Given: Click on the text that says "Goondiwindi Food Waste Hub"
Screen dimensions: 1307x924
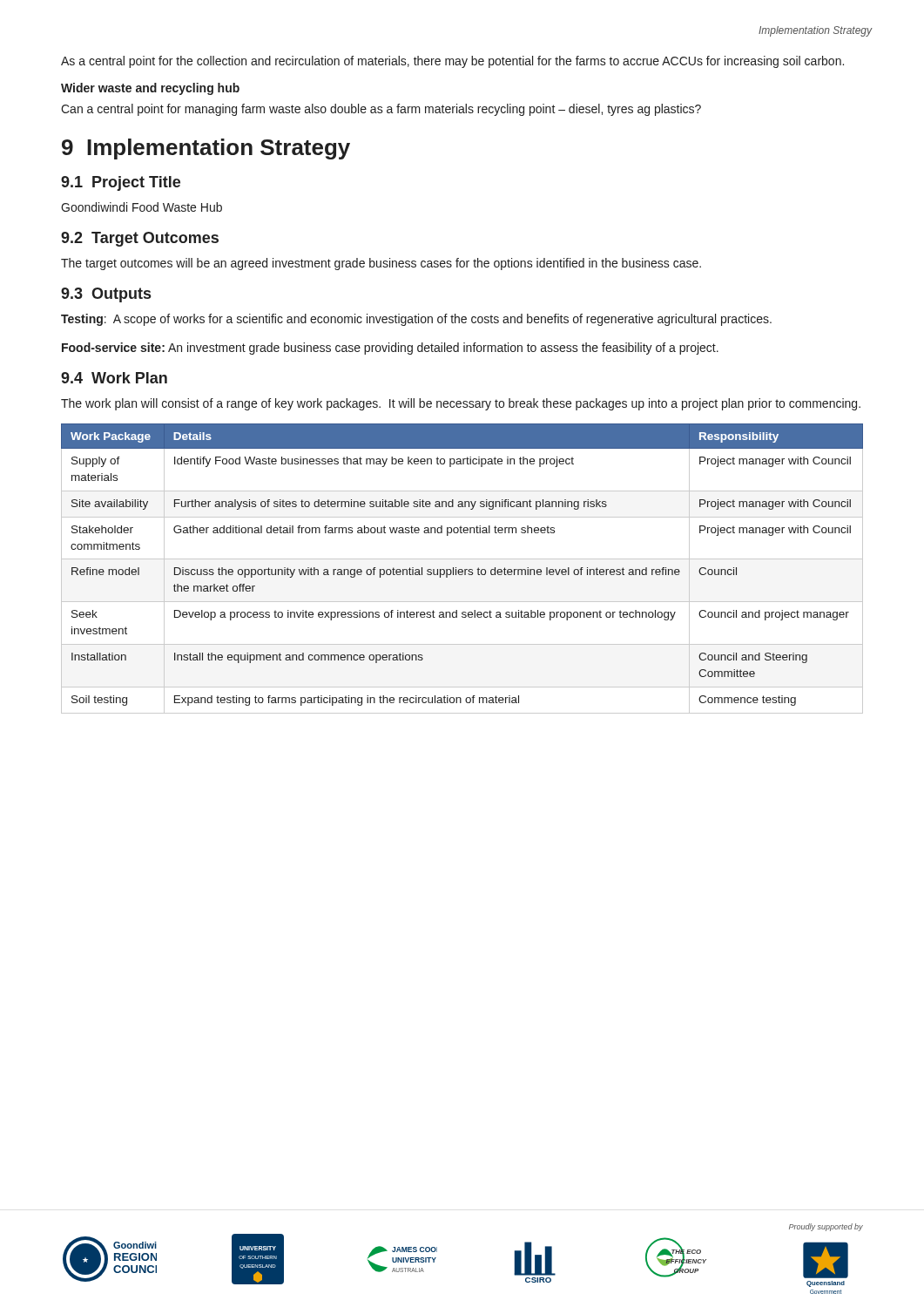Looking at the screenshot, I should point(142,207).
